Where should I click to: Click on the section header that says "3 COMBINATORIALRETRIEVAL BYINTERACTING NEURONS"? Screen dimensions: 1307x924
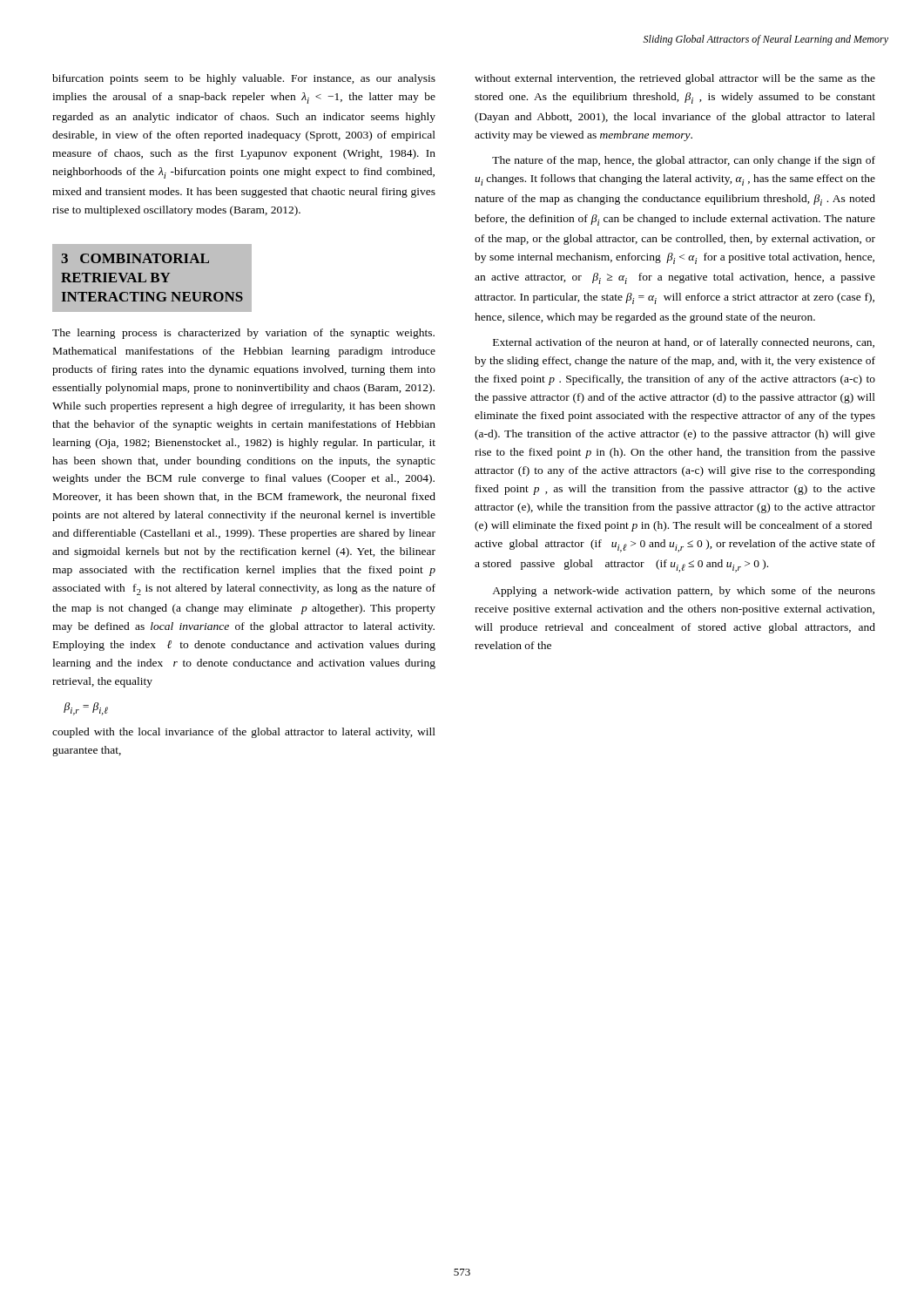point(152,278)
